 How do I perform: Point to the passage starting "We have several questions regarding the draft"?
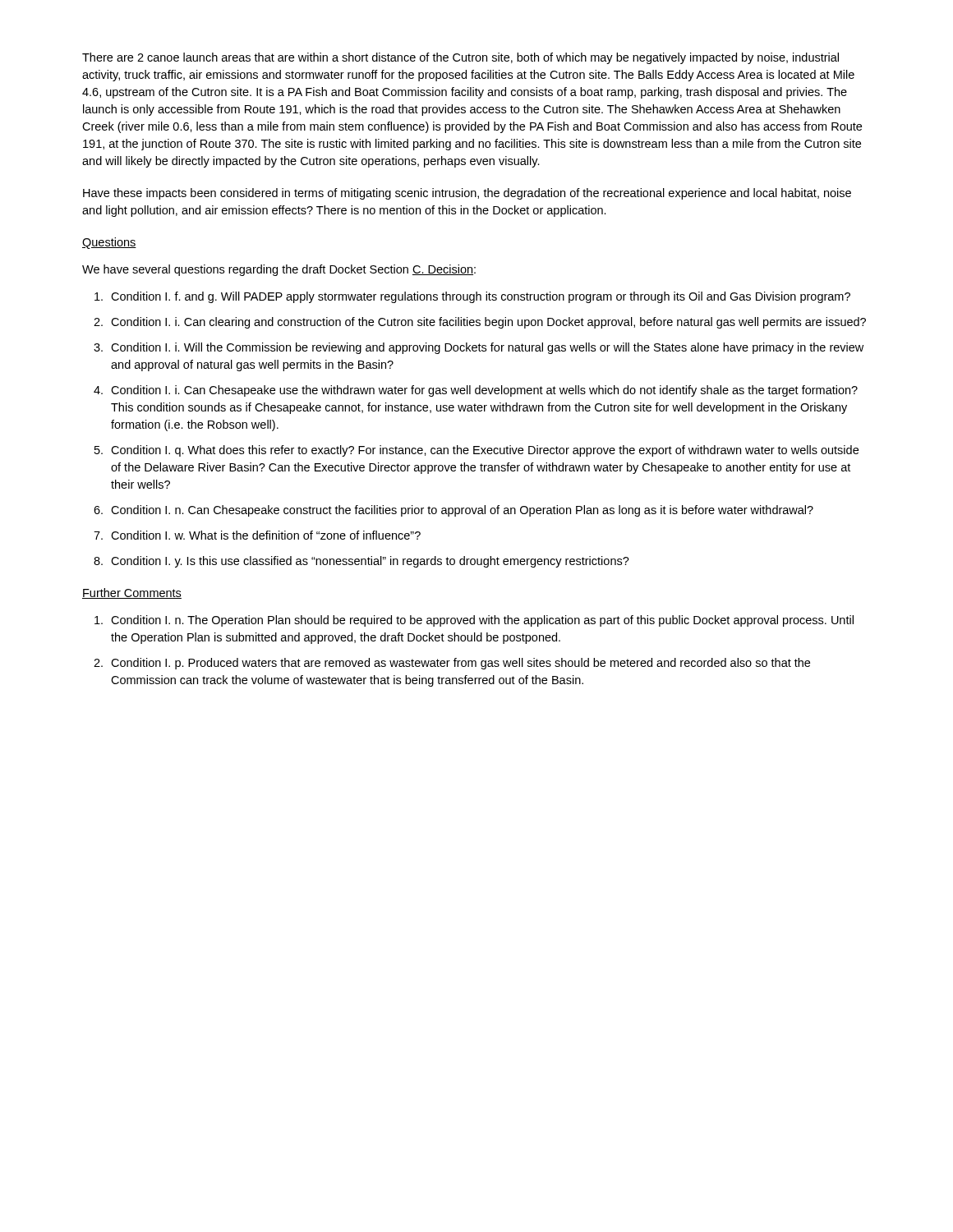279,270
